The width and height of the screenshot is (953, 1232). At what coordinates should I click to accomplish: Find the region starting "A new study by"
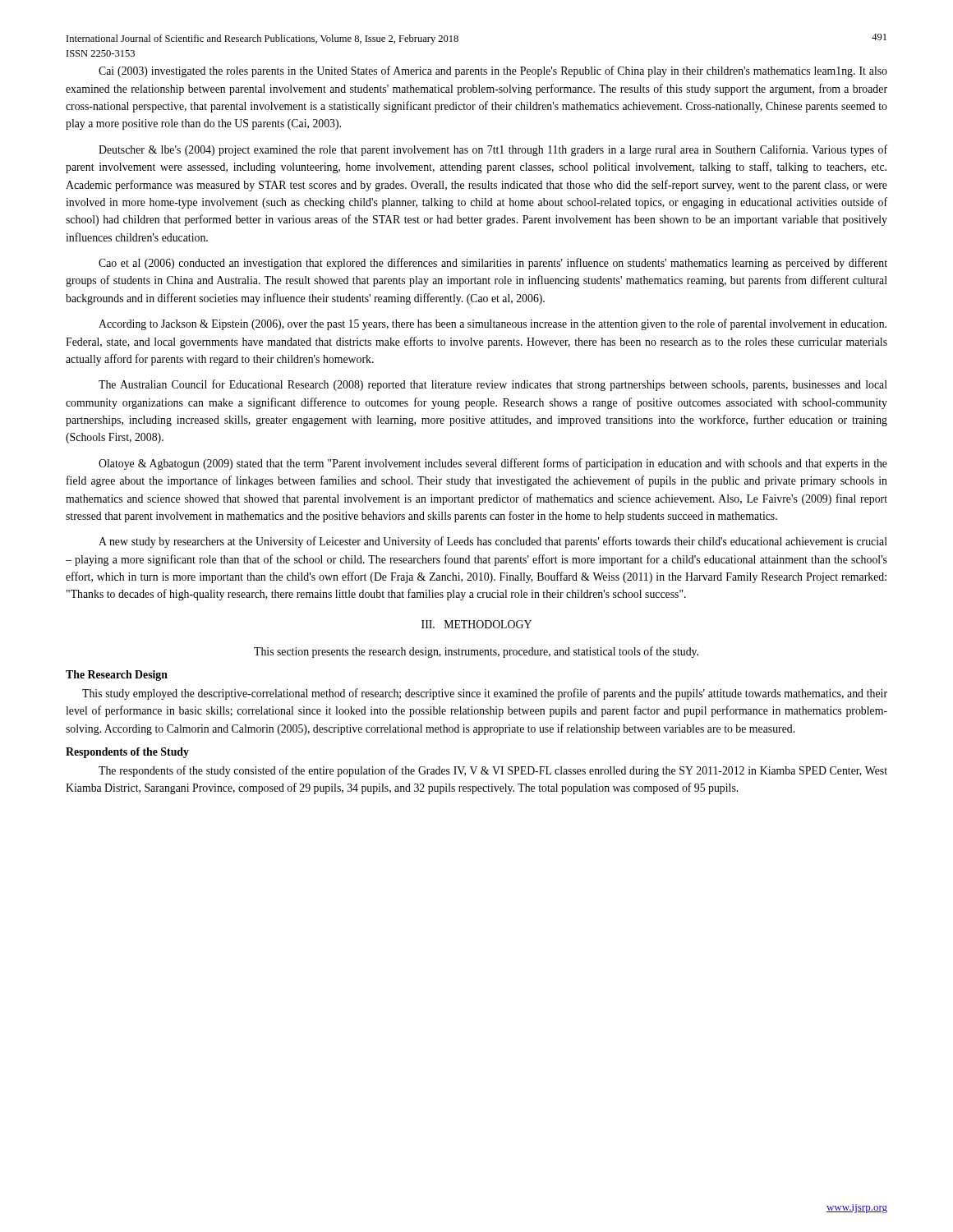(476, 568)
